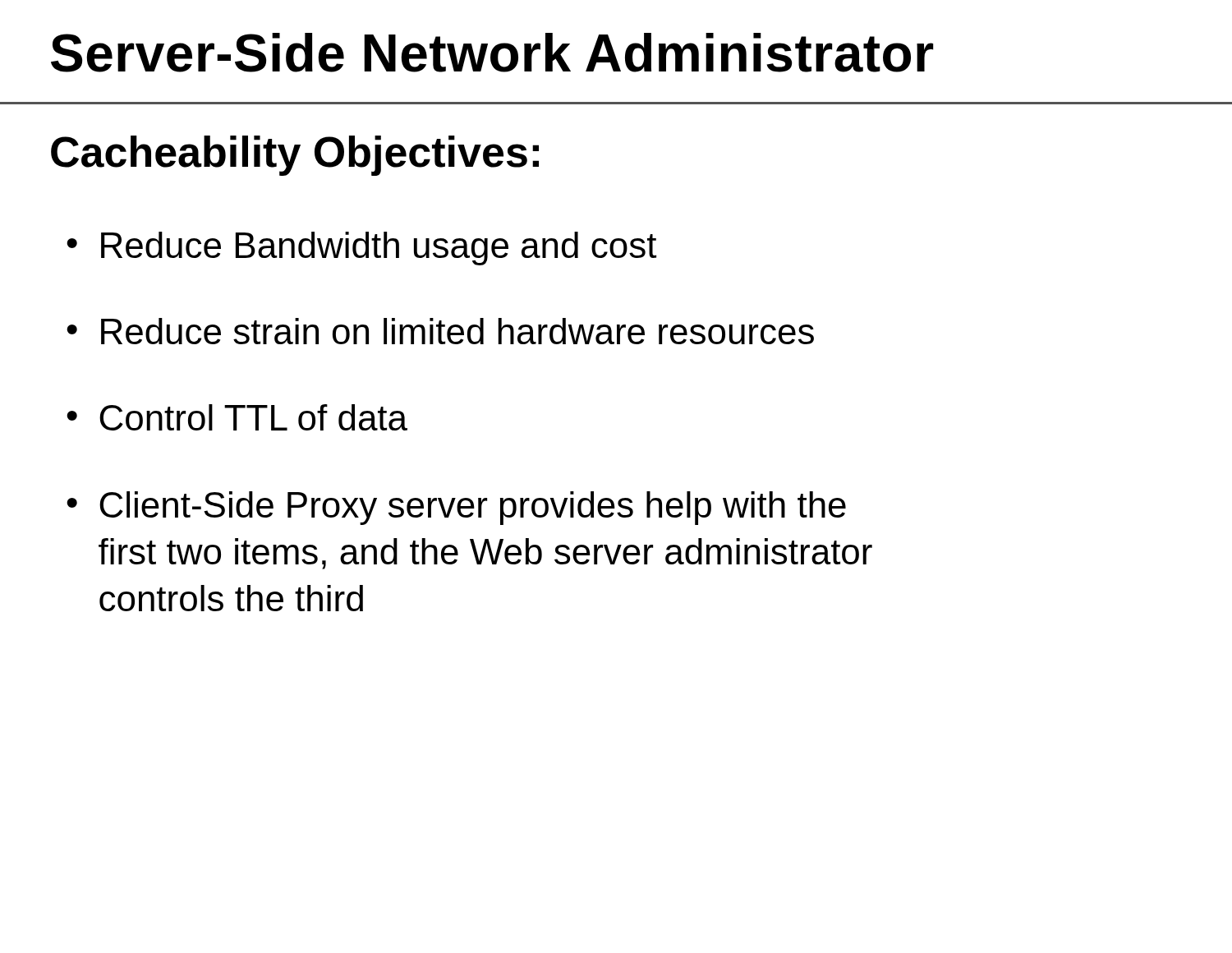Select the list item with the text "• Client-Side Proxy server provides"
The image size is (1232, 953).
[469, 552]
